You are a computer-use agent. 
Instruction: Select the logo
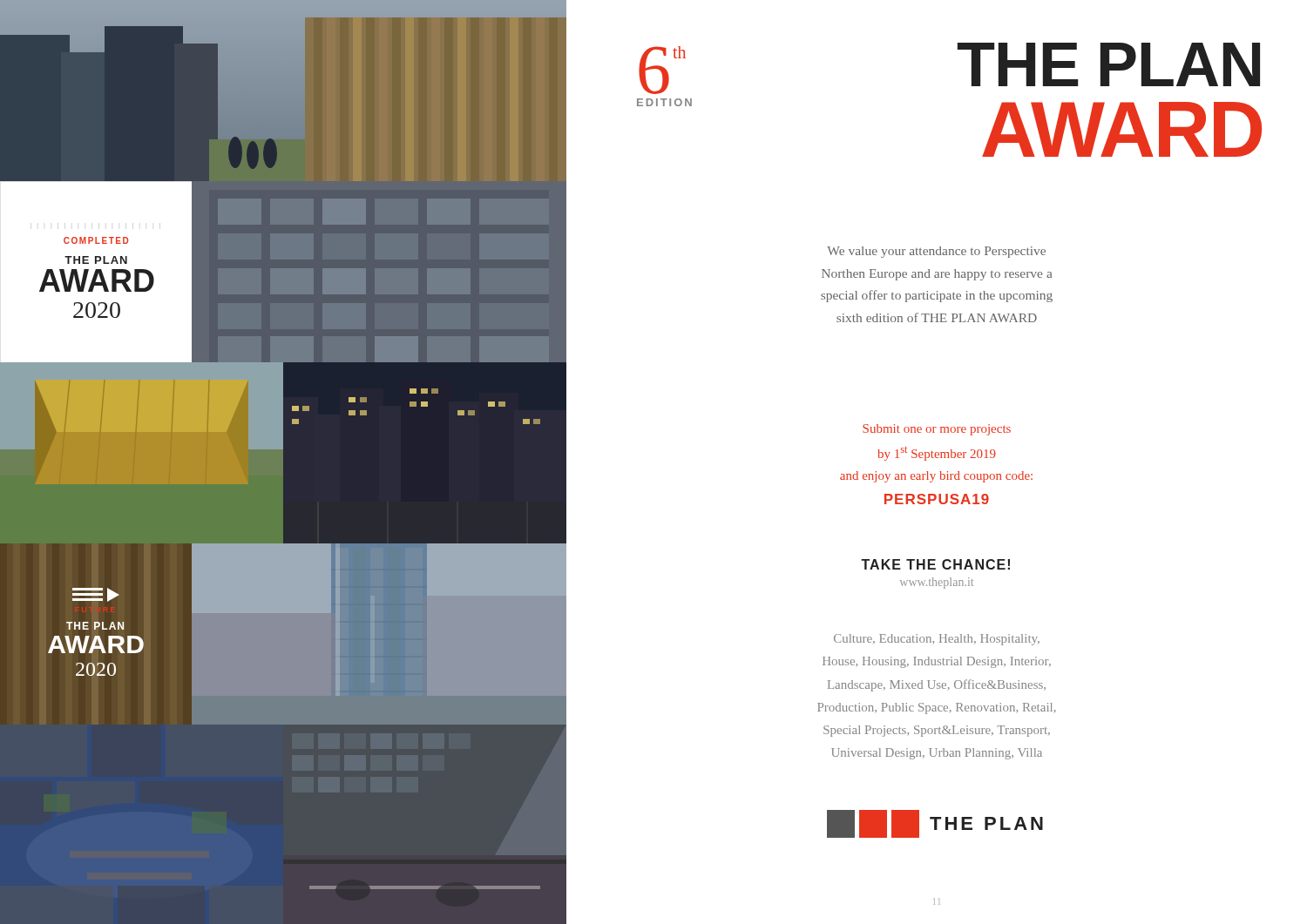pos(937,824)
